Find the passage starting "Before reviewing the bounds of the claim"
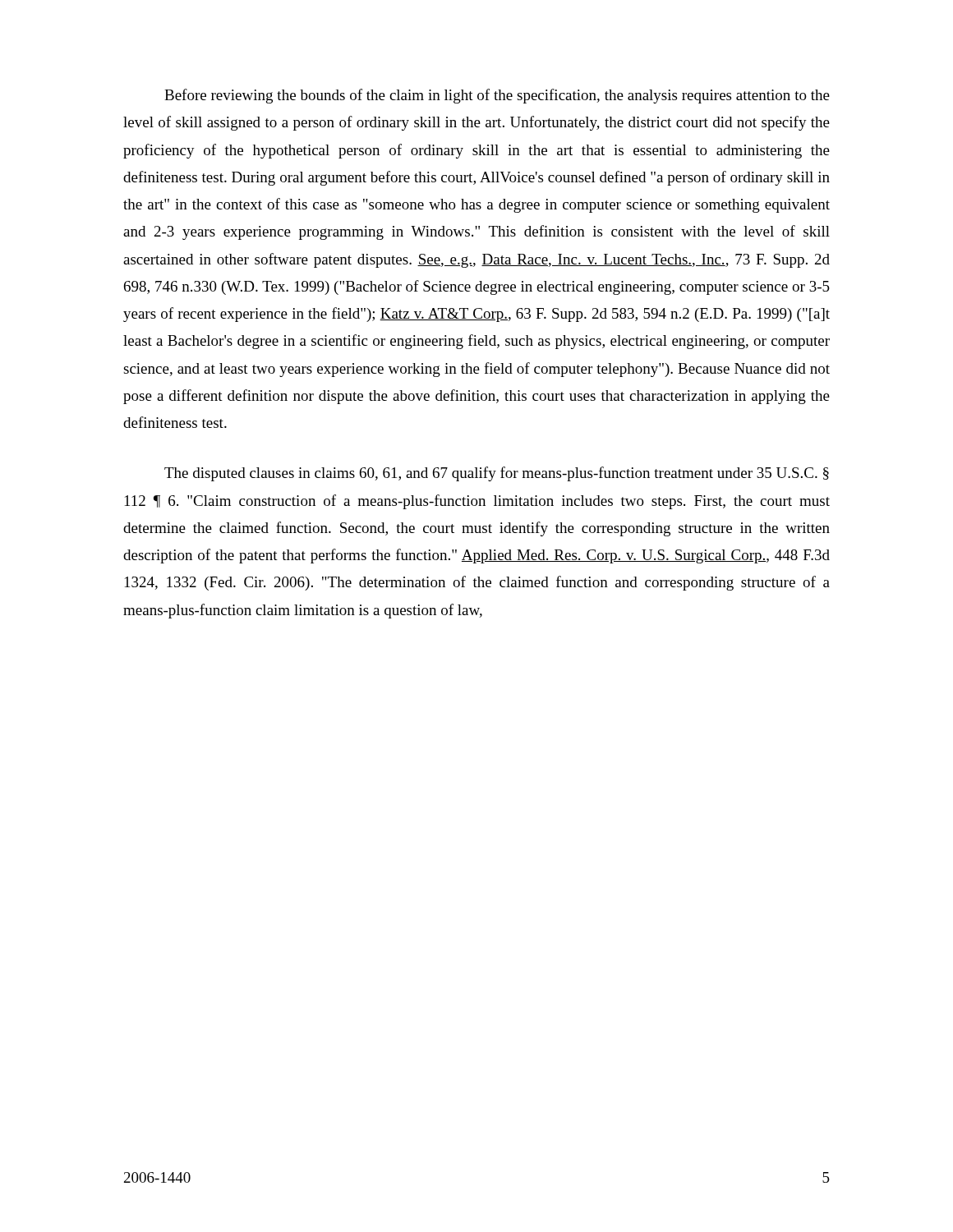 tap(476, 259)
